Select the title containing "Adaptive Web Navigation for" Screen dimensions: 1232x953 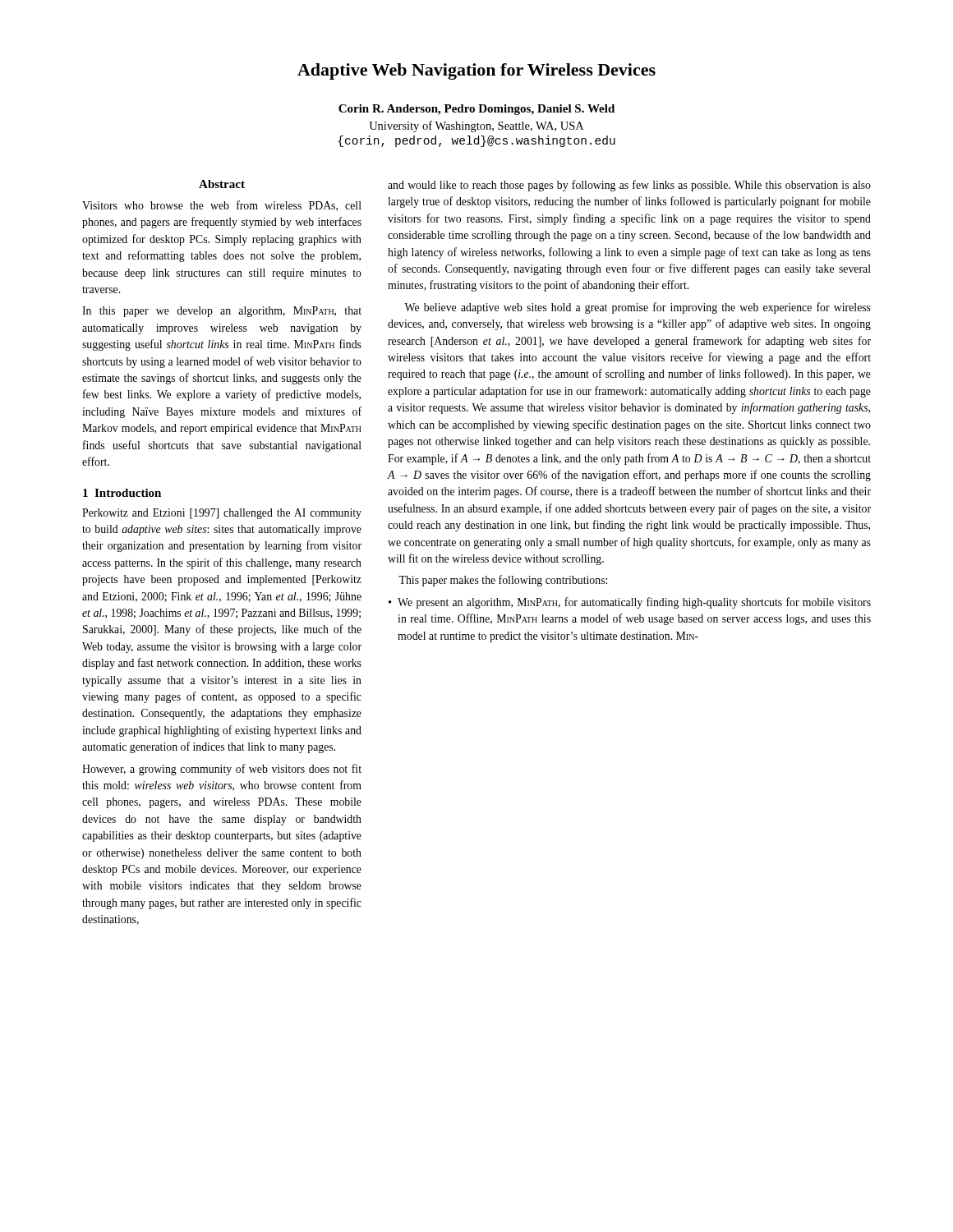pos(476,70)
